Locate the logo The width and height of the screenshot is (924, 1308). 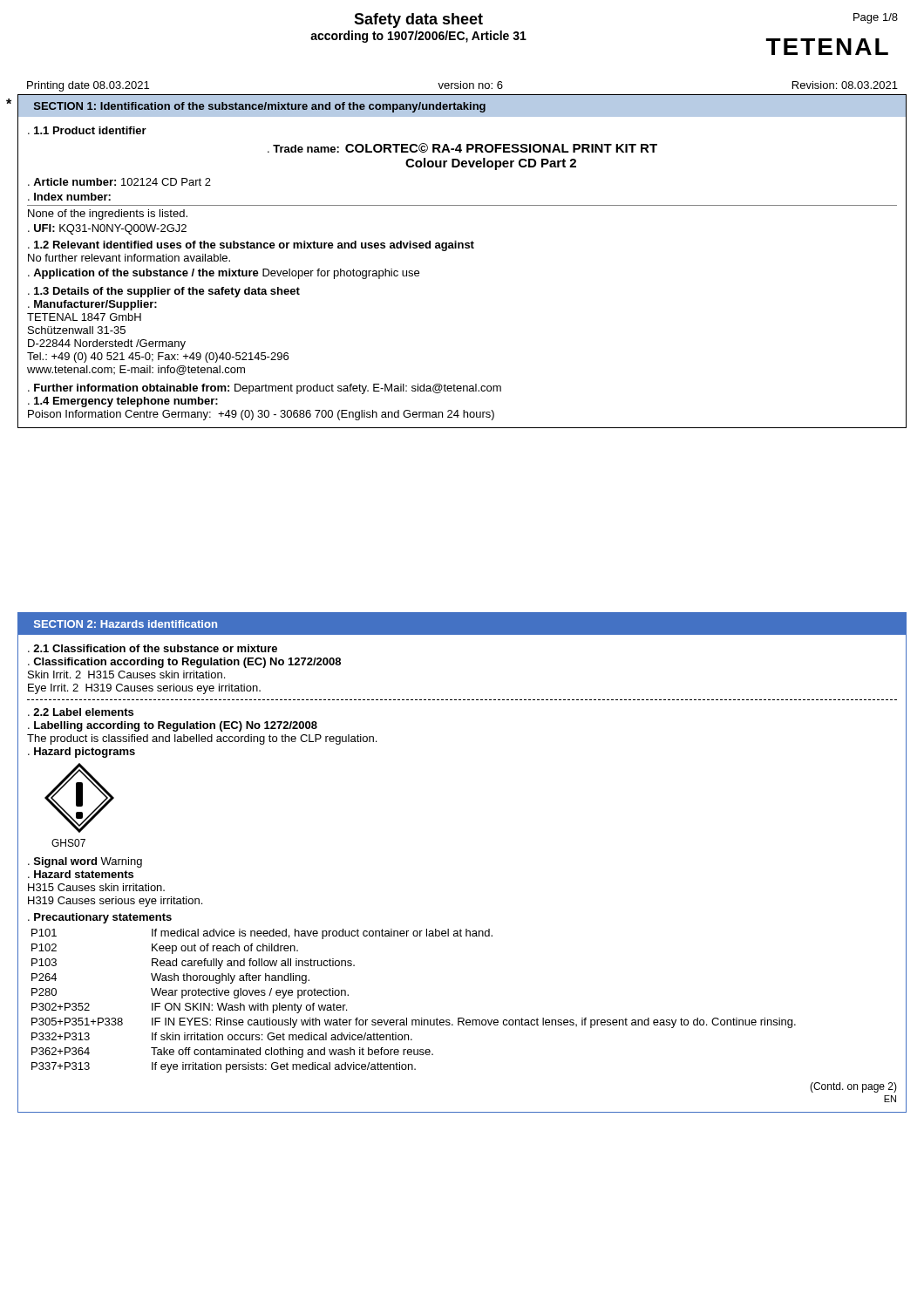click(x=828, y=47)
